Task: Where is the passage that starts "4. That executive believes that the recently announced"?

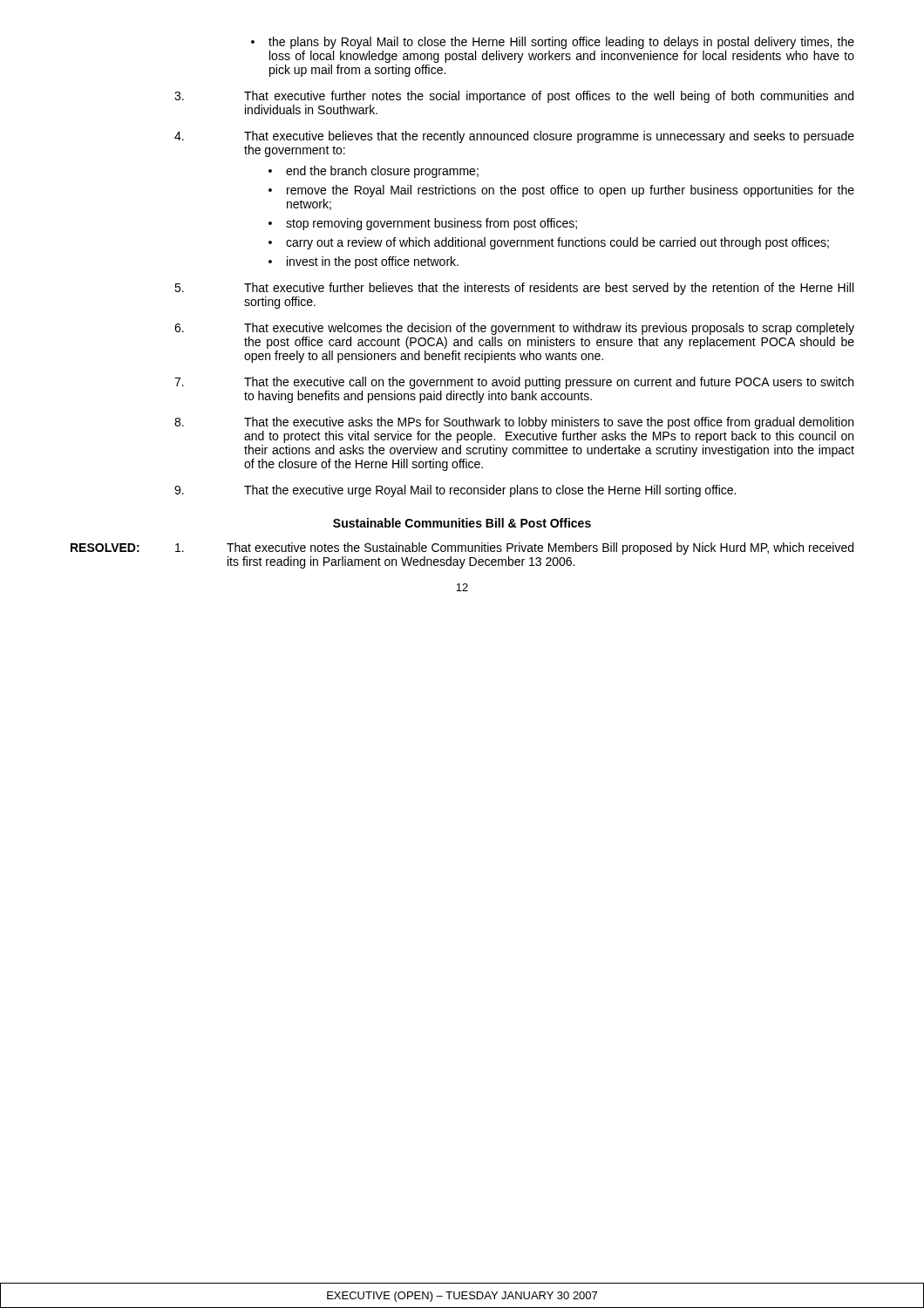Action: pyautogui.click(x=462, y=202)
